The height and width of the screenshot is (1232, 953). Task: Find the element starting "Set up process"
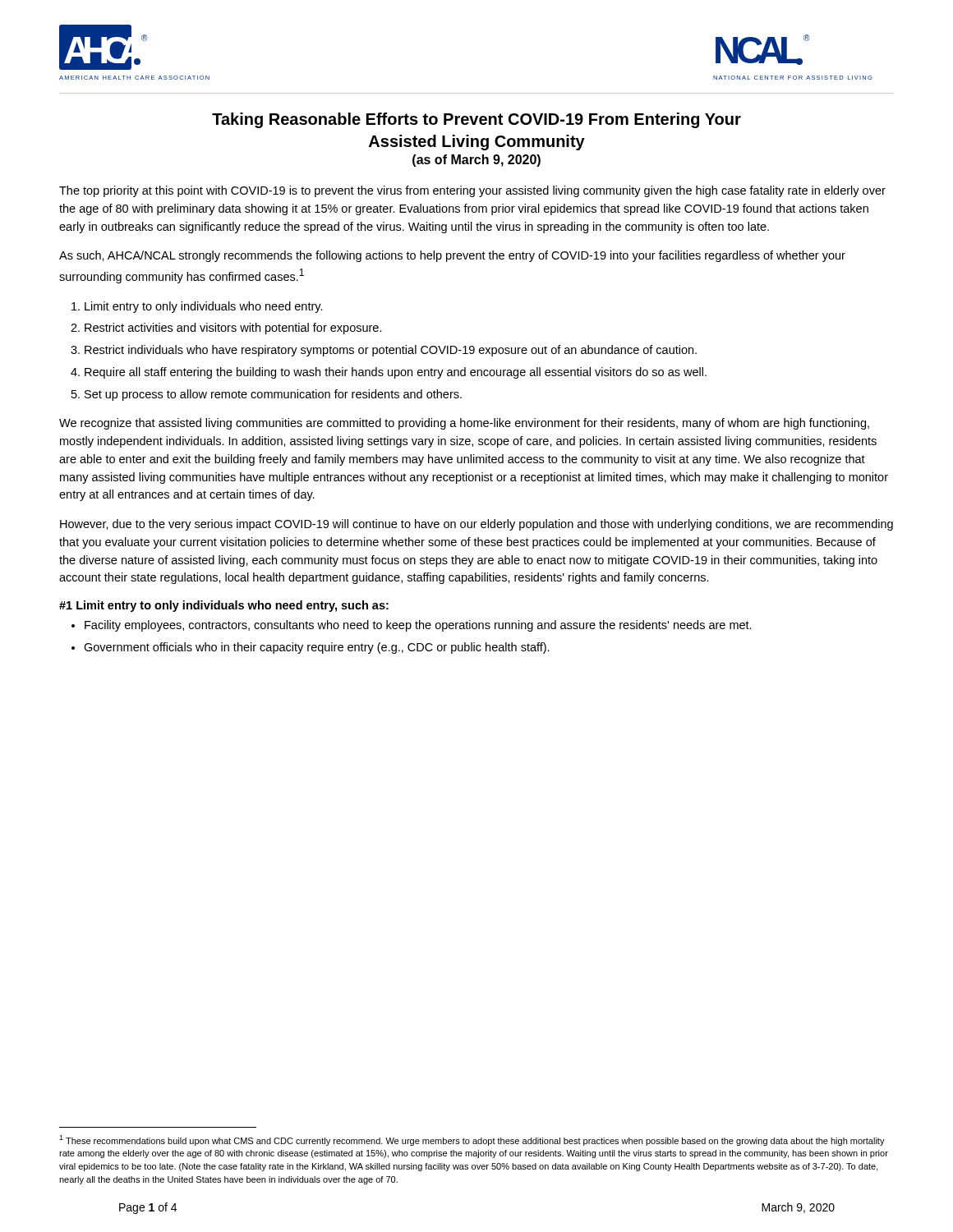pyautogui.click(x=273, y=394)
